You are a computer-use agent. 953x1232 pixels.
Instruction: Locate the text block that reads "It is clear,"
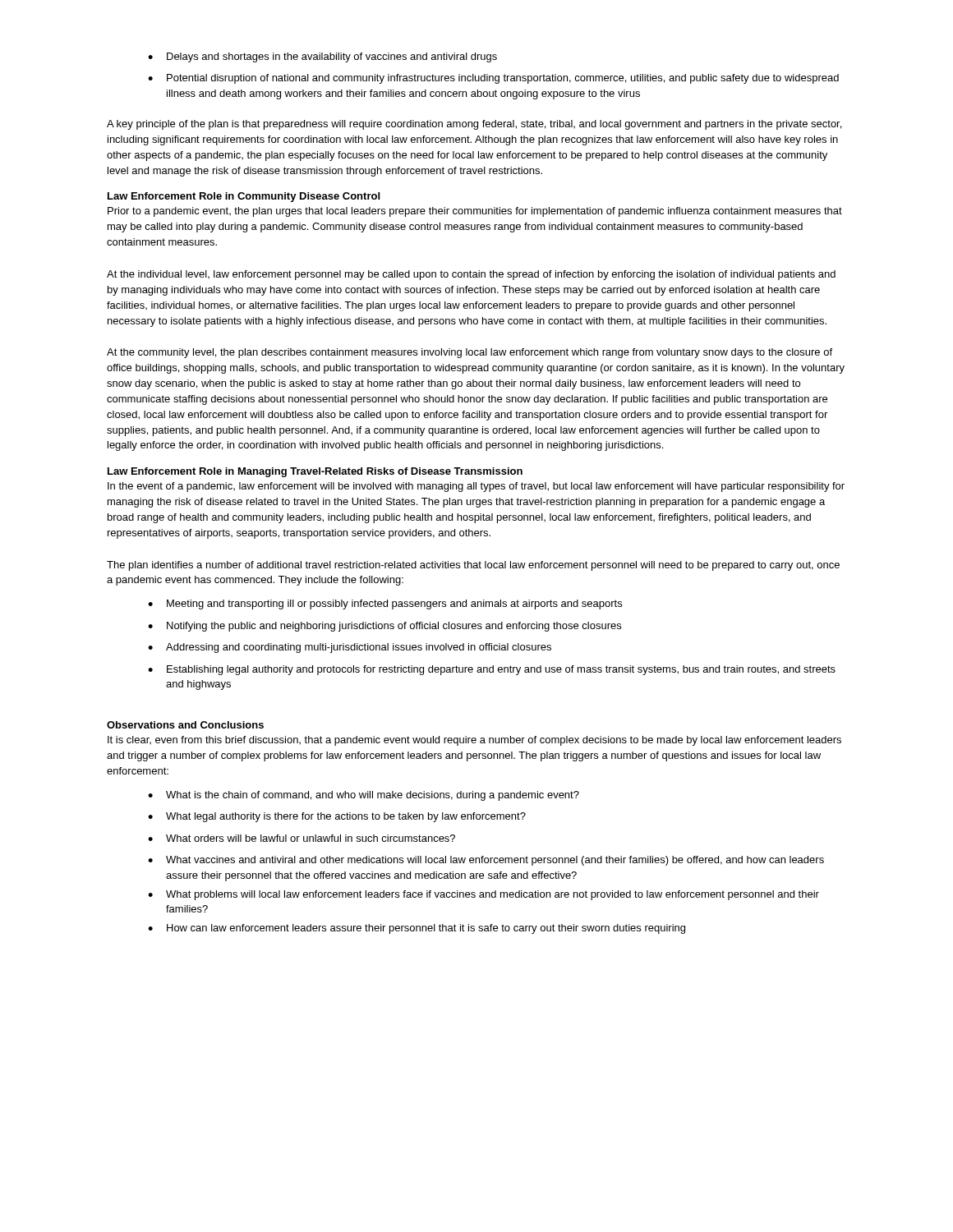pyautogui.click(x=476, y=756)
